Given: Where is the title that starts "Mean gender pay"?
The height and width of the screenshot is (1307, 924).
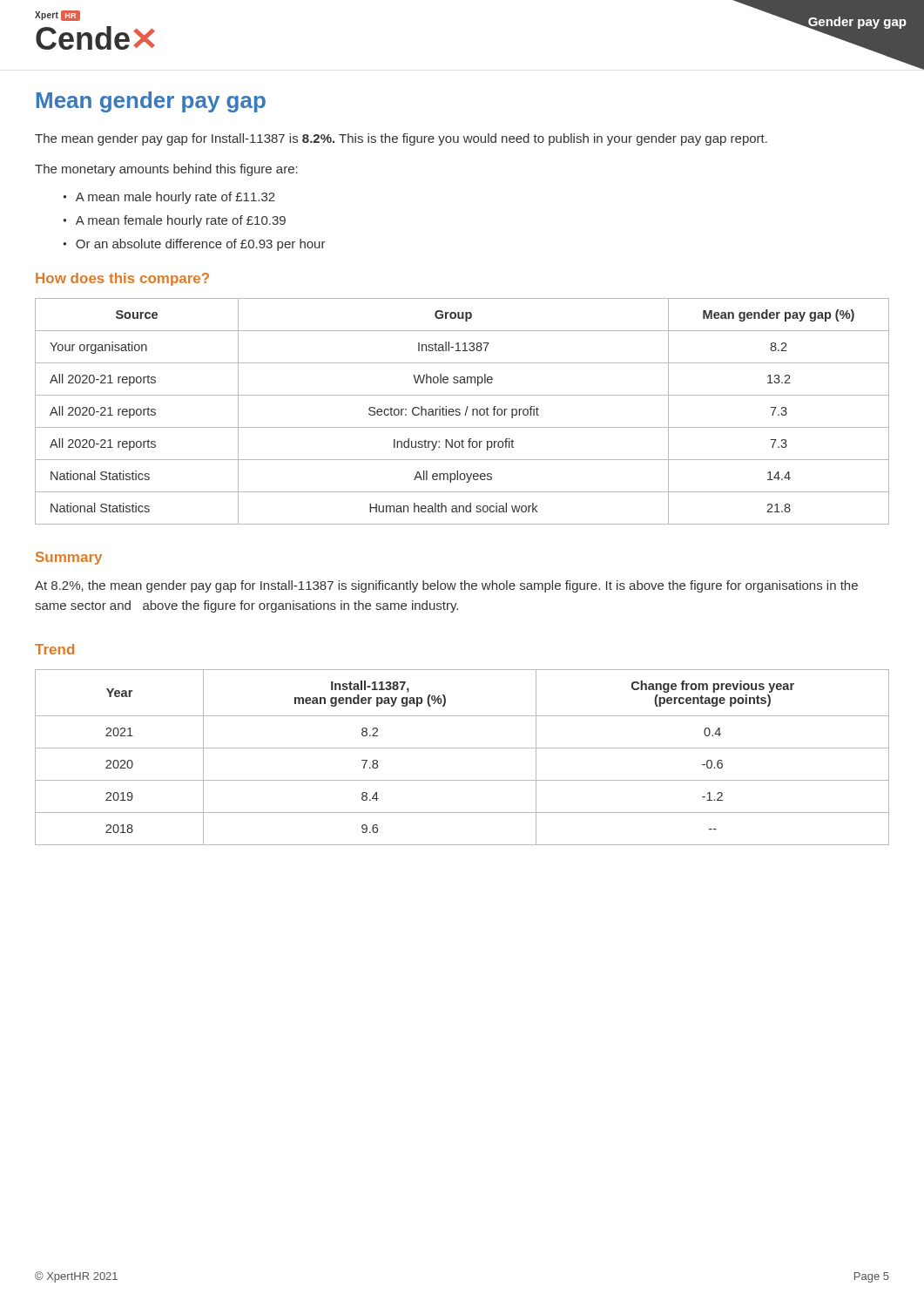Looking at the screenshot, I should (151, 100).
